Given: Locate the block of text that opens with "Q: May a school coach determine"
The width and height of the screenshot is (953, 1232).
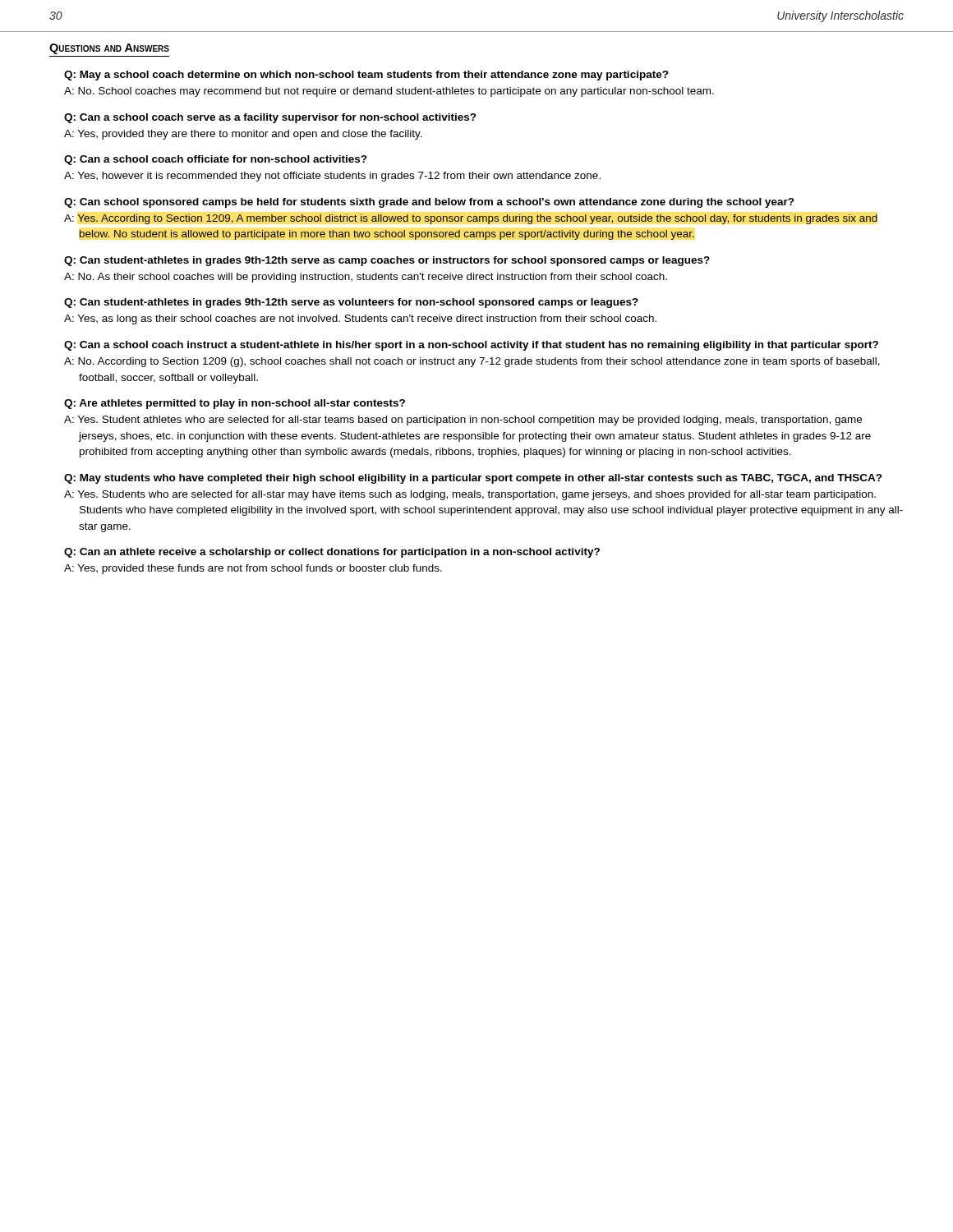Looking at the screenshot, I should [476, 84].
